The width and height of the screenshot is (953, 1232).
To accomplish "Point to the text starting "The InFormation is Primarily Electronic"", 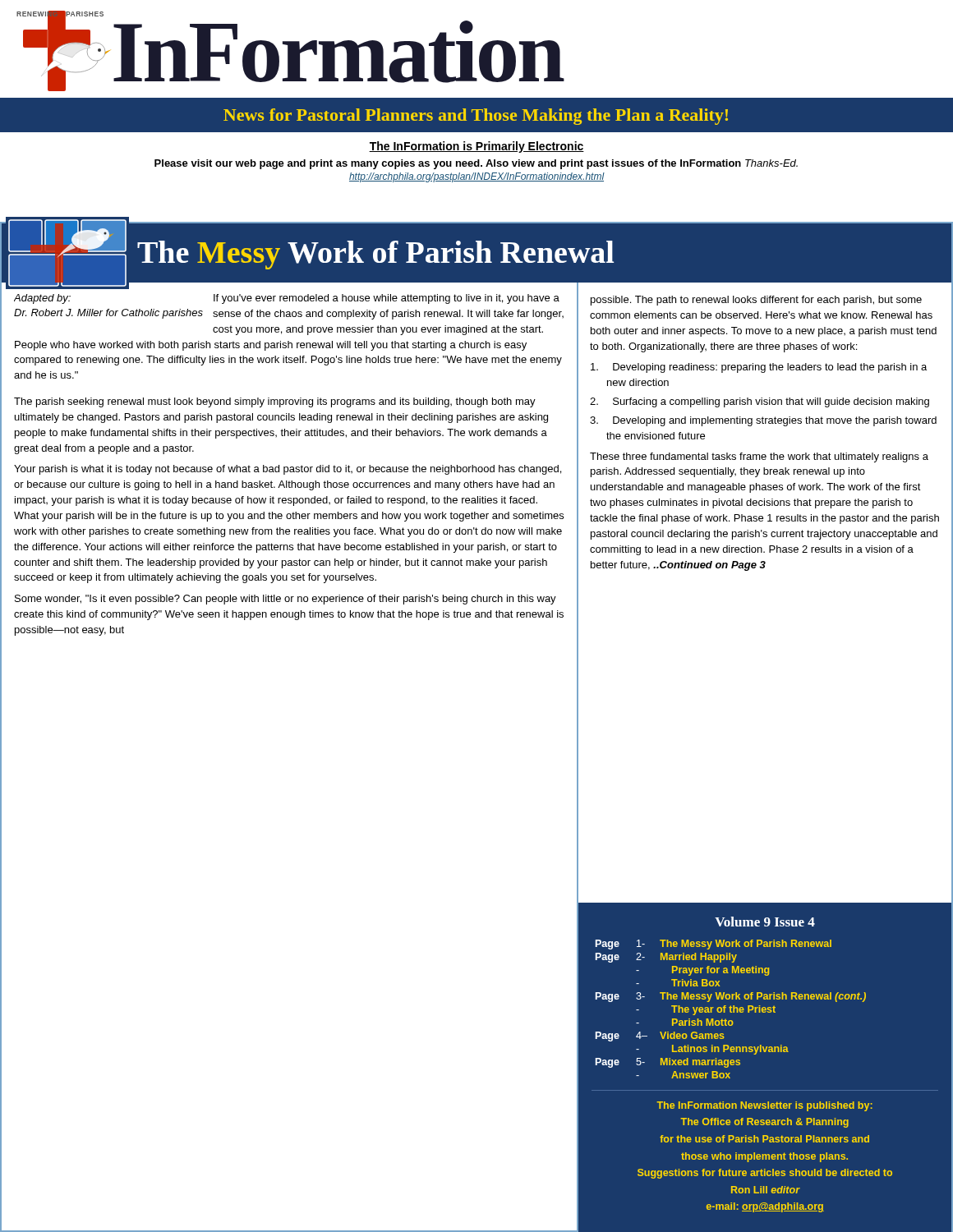I will click(x=476, y=146).
